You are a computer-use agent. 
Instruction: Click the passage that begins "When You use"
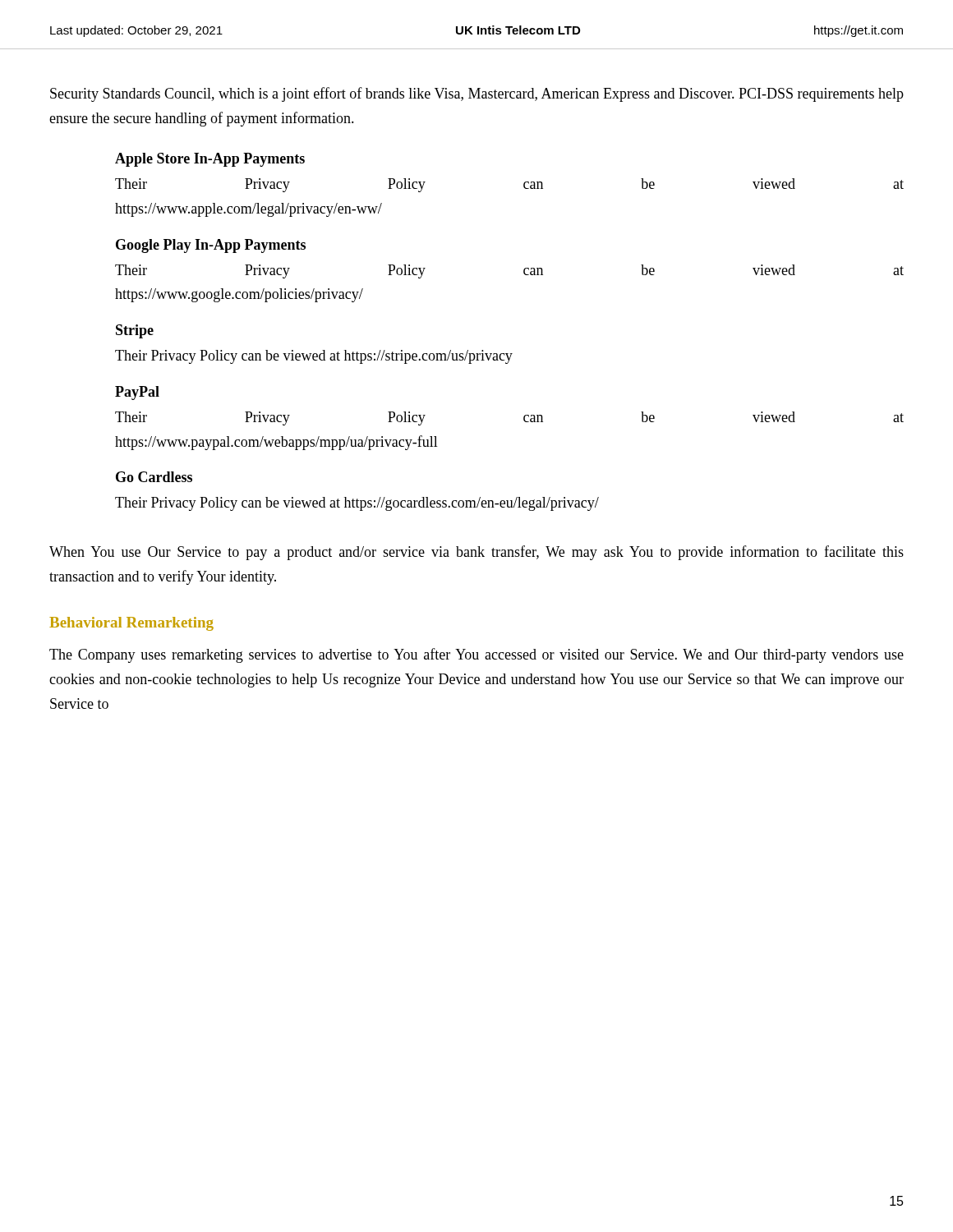tap(476, 564)
